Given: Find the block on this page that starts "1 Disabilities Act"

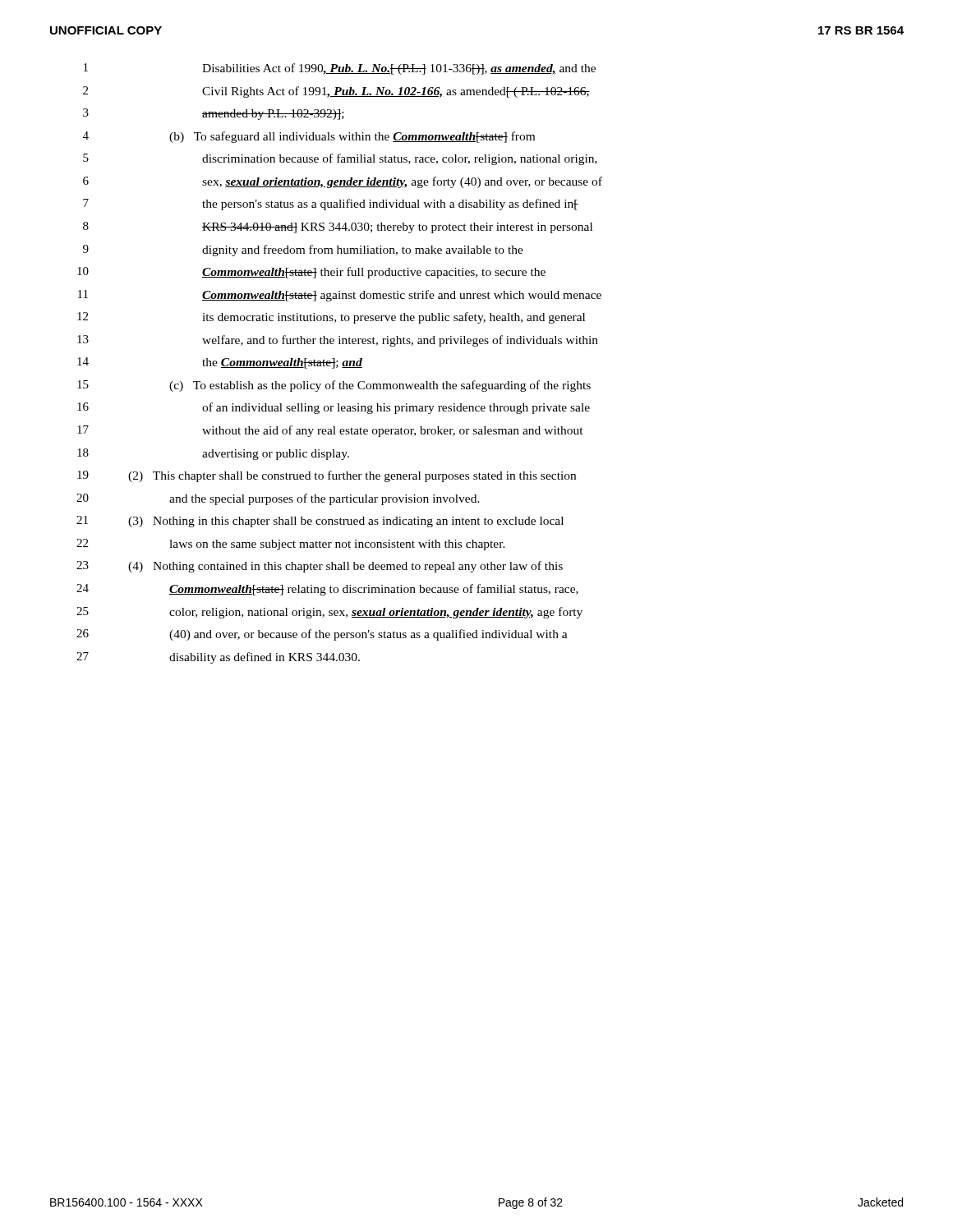Looking at the screenshot, I should [x=476, y=68].
